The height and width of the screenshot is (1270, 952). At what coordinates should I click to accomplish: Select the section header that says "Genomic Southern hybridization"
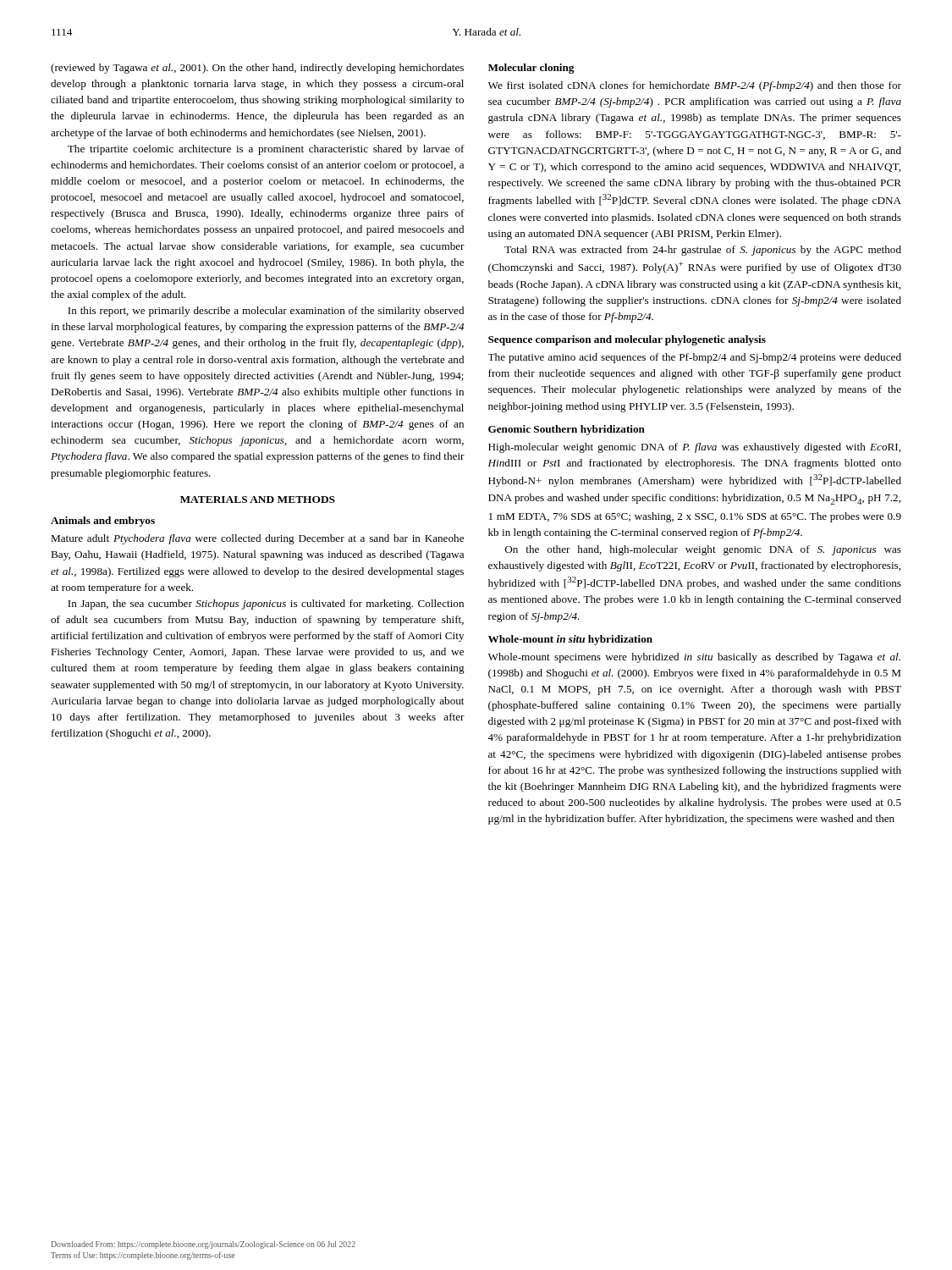pyautogui.click(x=566, y=429)
